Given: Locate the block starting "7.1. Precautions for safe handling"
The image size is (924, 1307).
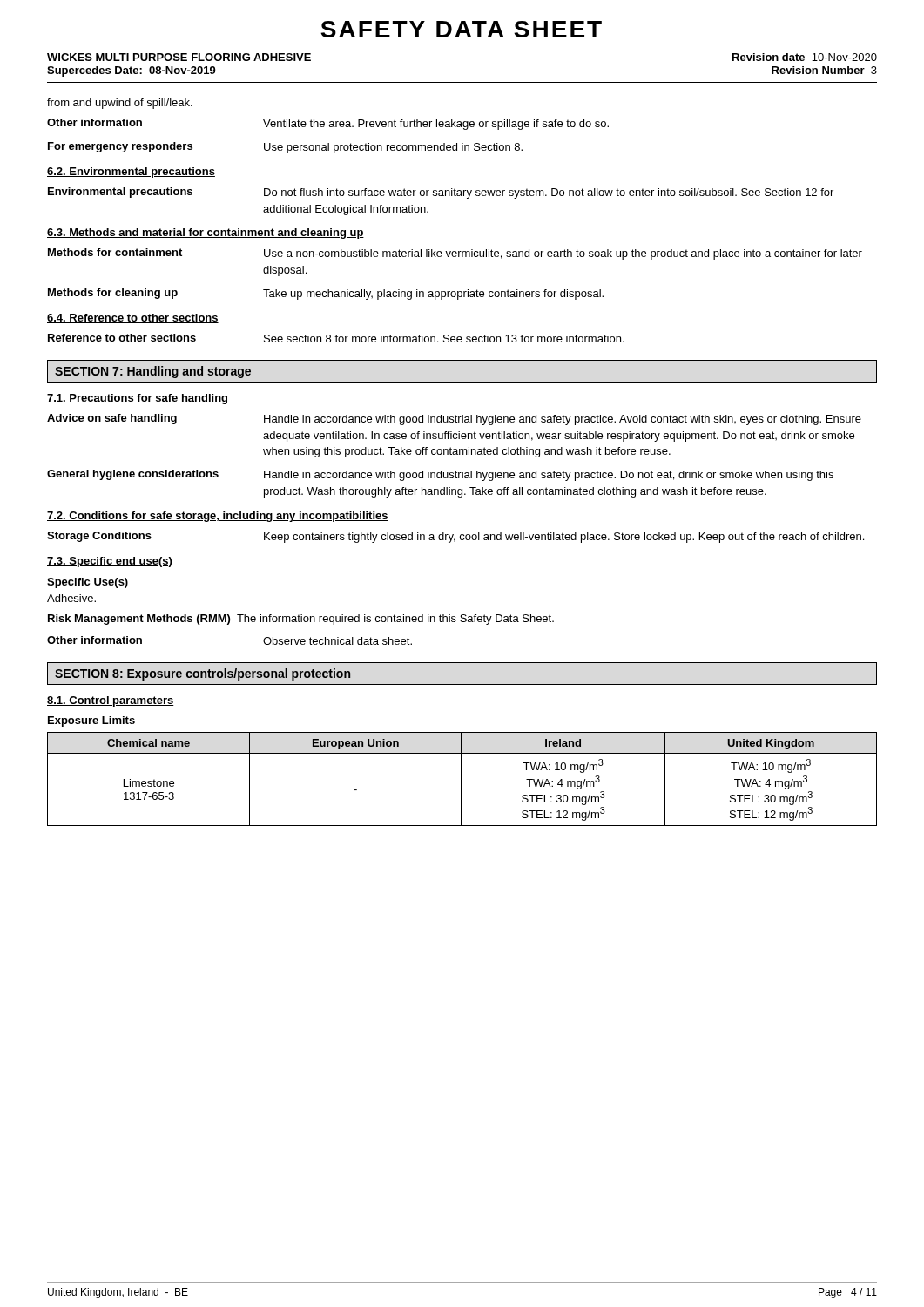Looking at the screenshot, I should coord(139,398).
